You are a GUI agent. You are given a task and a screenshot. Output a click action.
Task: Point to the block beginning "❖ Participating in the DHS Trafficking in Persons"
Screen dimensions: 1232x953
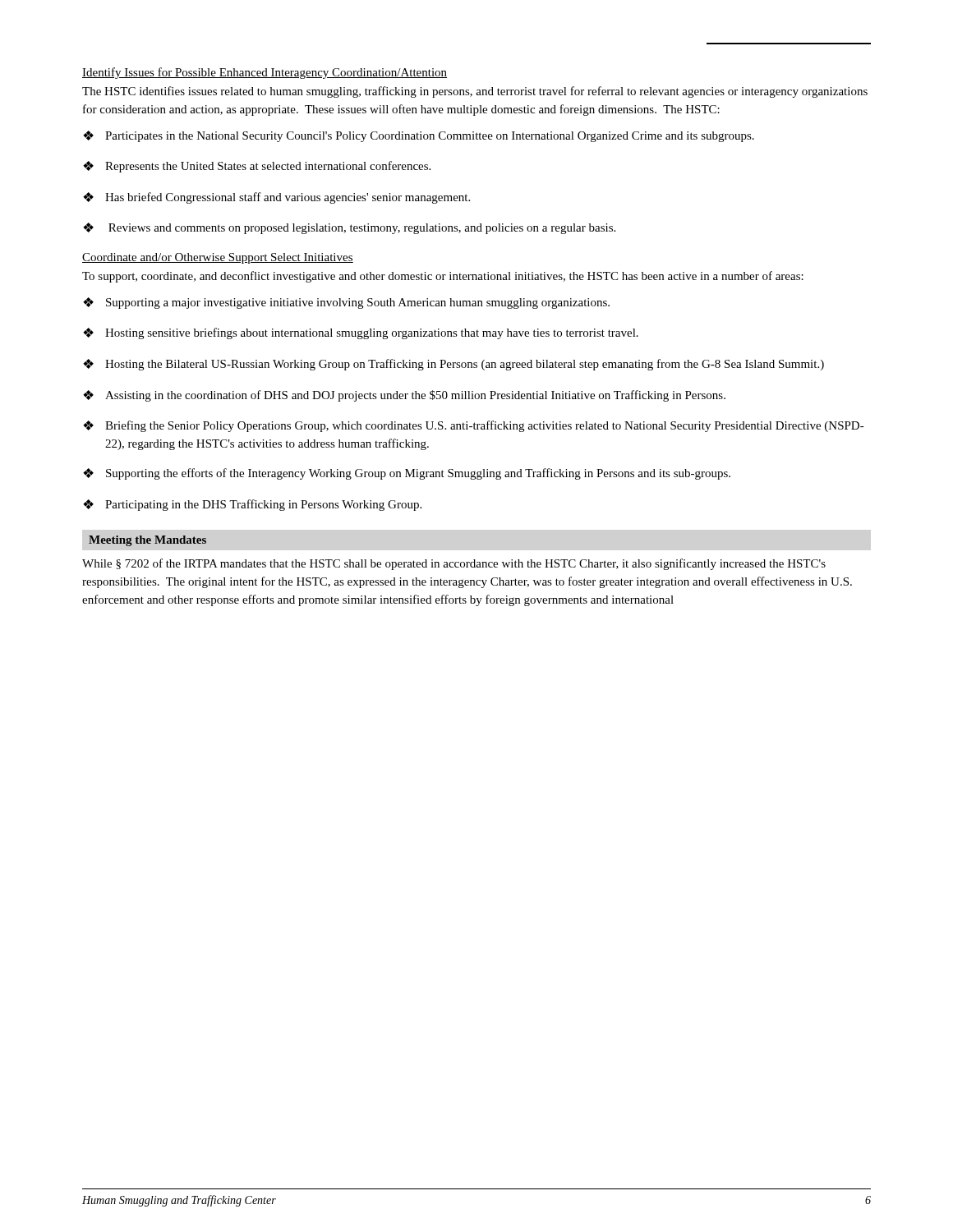click(252, 505)
